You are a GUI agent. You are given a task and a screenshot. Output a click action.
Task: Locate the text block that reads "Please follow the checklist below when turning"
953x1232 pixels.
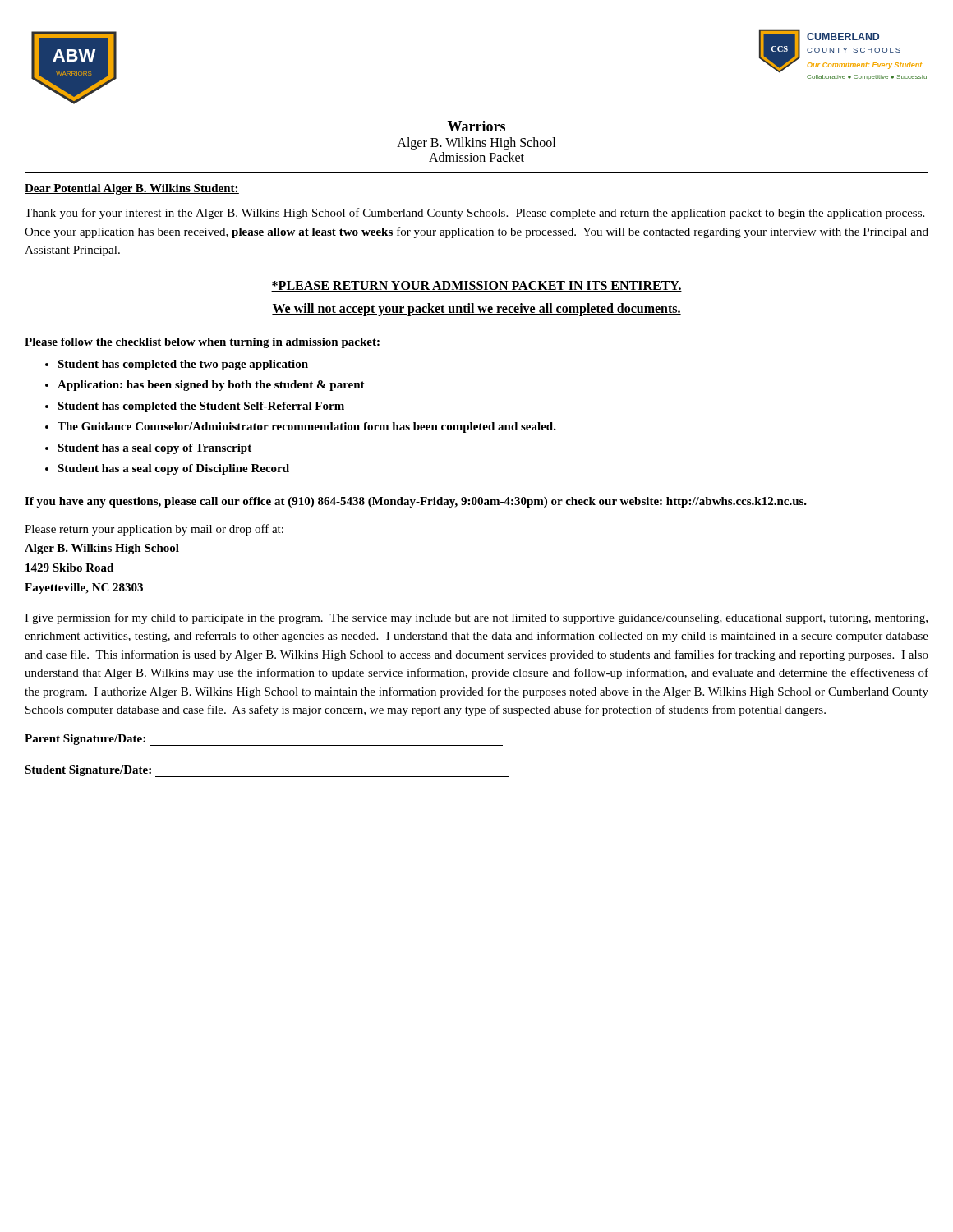coord(203,341)
